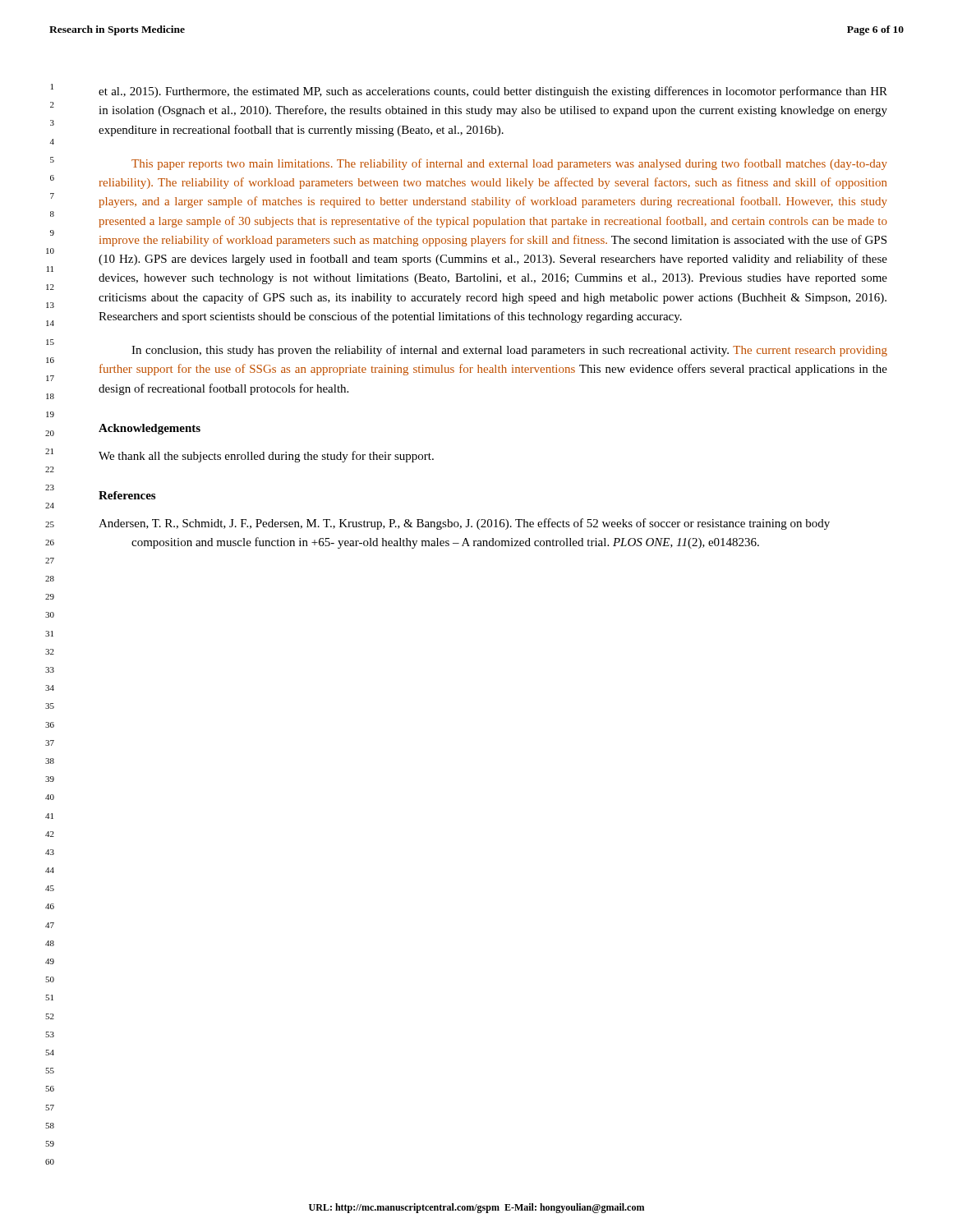Point to the text starting "Andersen, T. R., Schmidt, J."
Viewport: 953px width, 1232px height.
pos(464,533)
